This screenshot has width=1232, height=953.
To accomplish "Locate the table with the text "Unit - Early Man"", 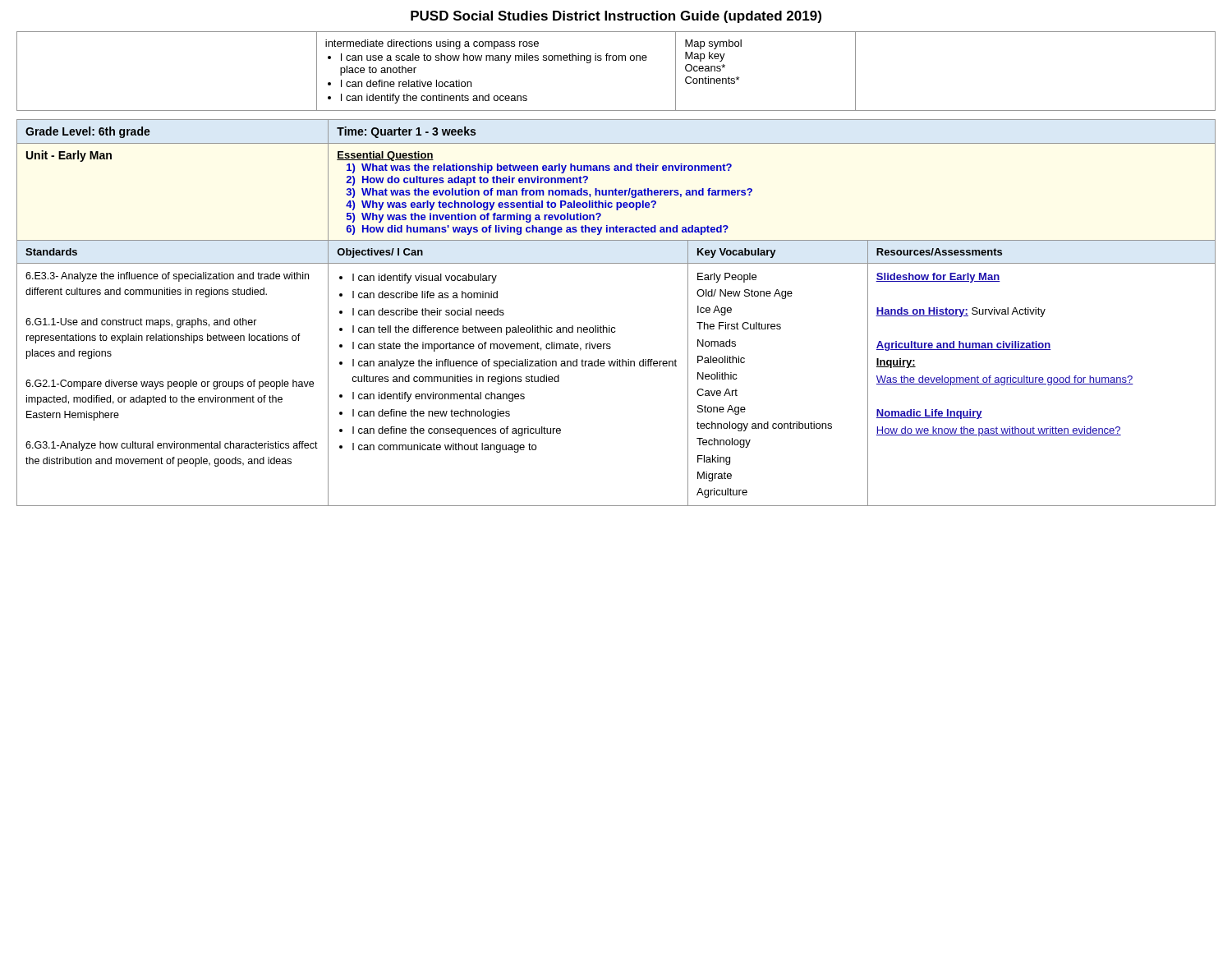I will pos(616,313).
